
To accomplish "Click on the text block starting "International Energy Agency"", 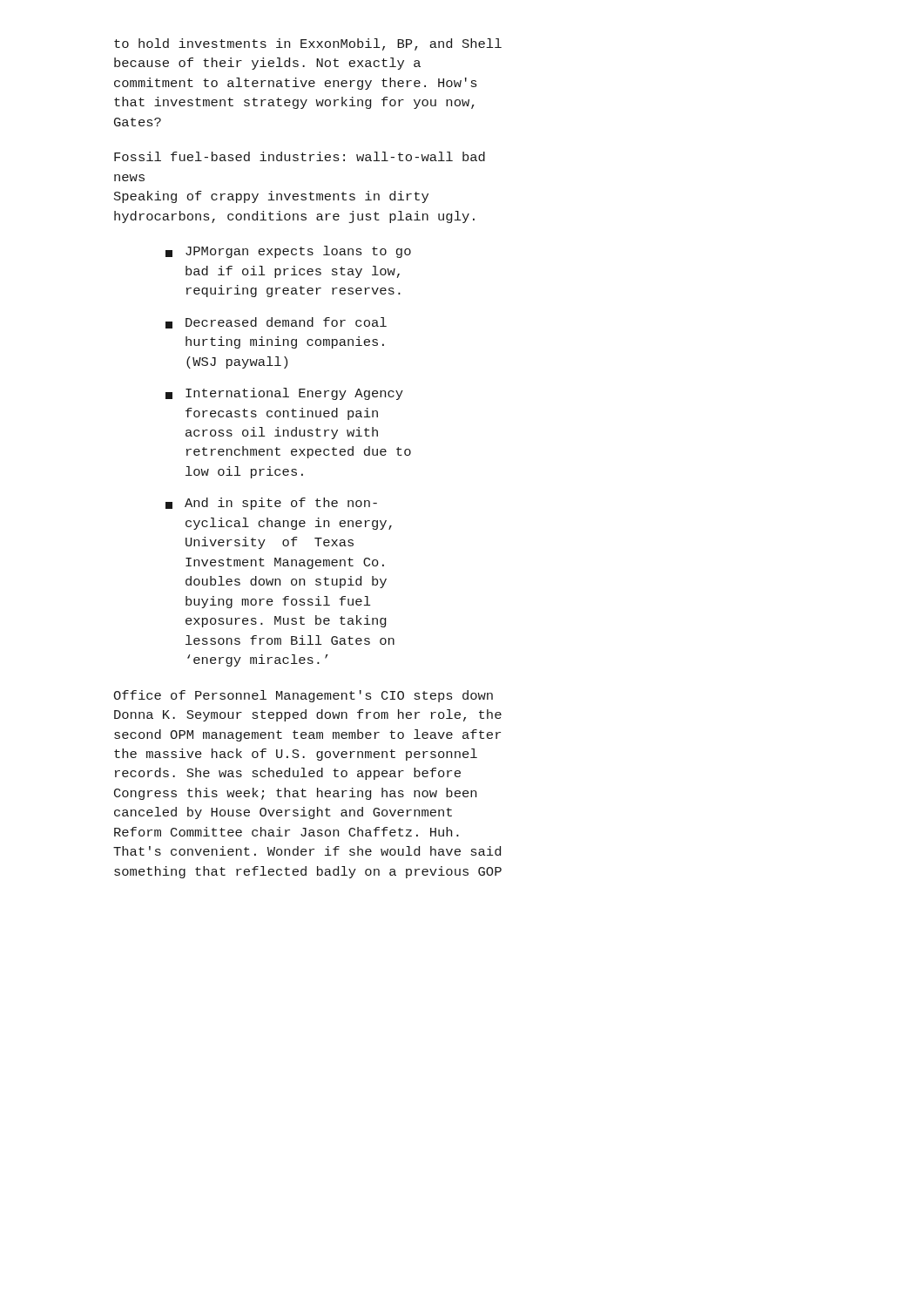I will tap(284, 394).
